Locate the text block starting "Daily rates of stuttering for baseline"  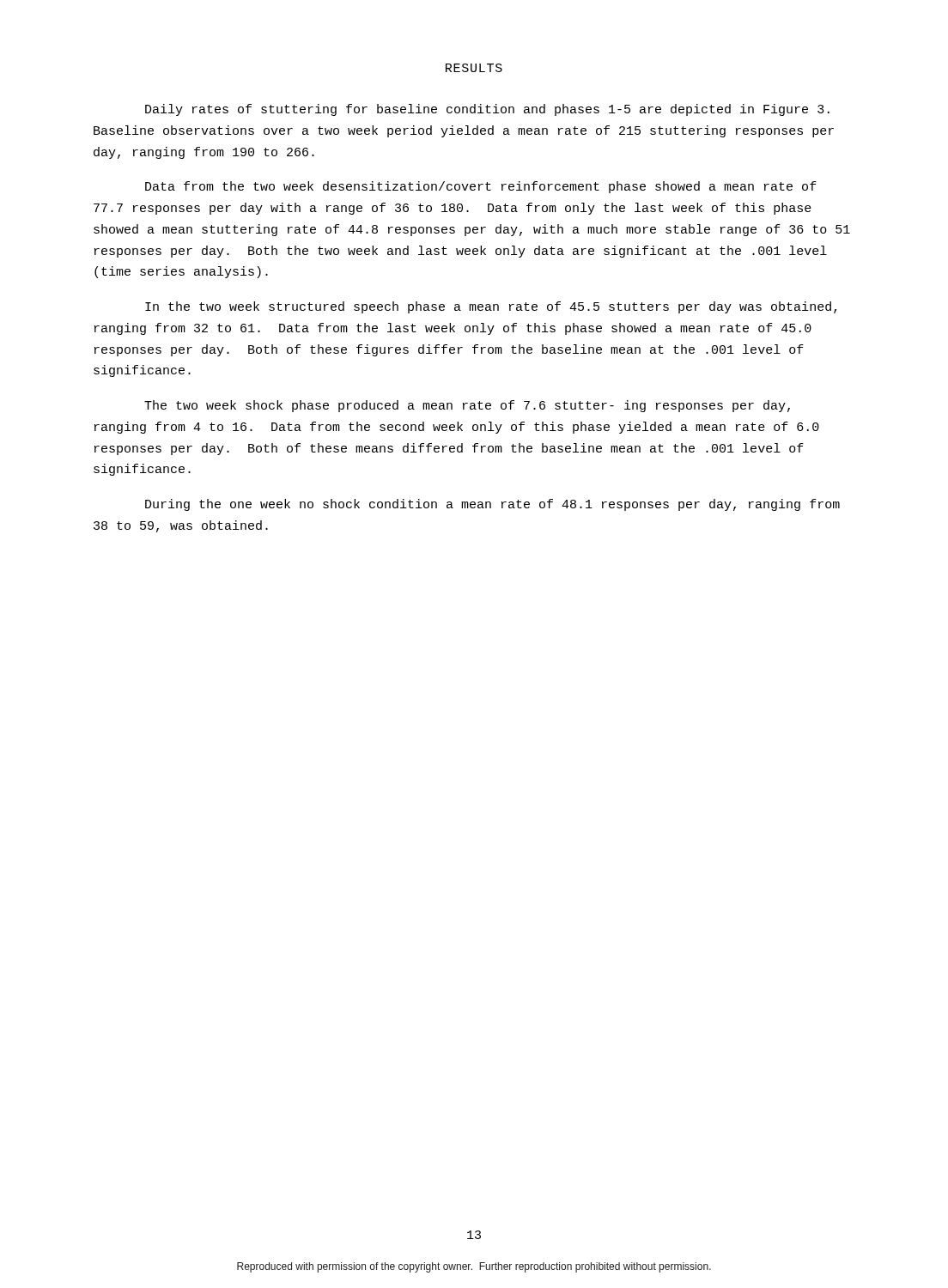[x=474, y=132]
